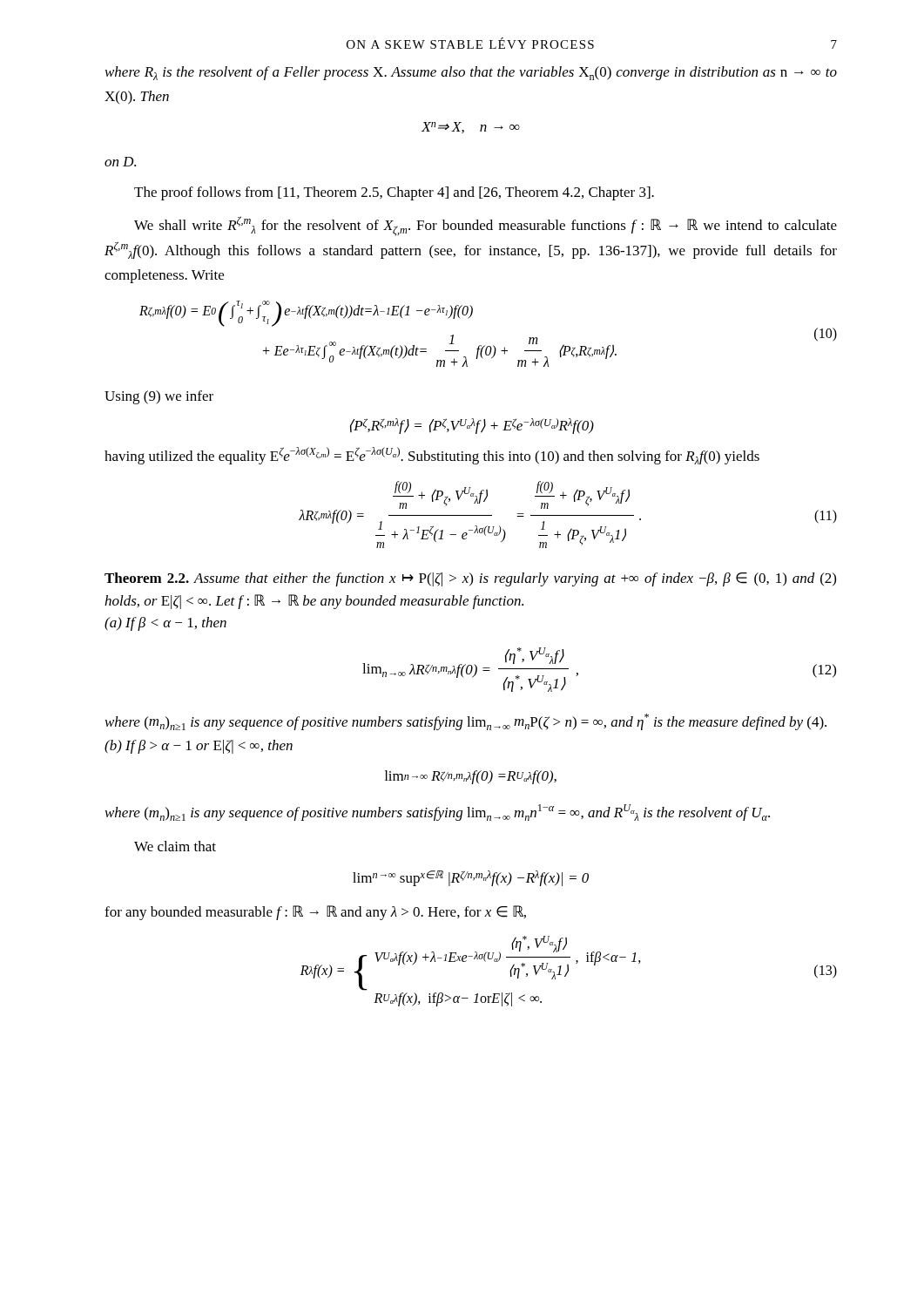Image resolution: width=924 pixels, height=1307 pixels.
Task: Find the region starting "Xn ⇒ X, n → ∞"
Action: coord(471,127)
